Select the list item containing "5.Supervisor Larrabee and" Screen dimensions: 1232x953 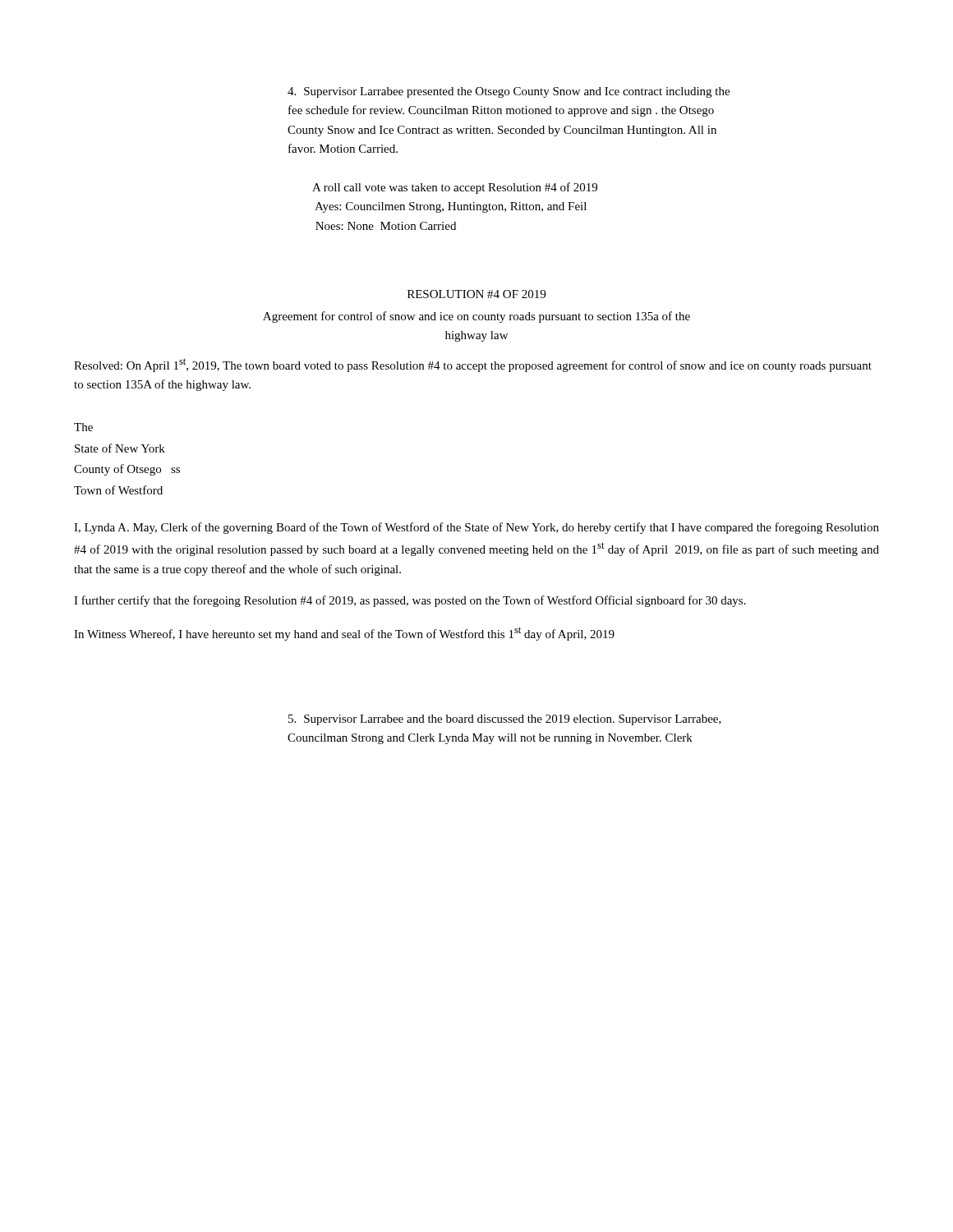pos(505,727)
